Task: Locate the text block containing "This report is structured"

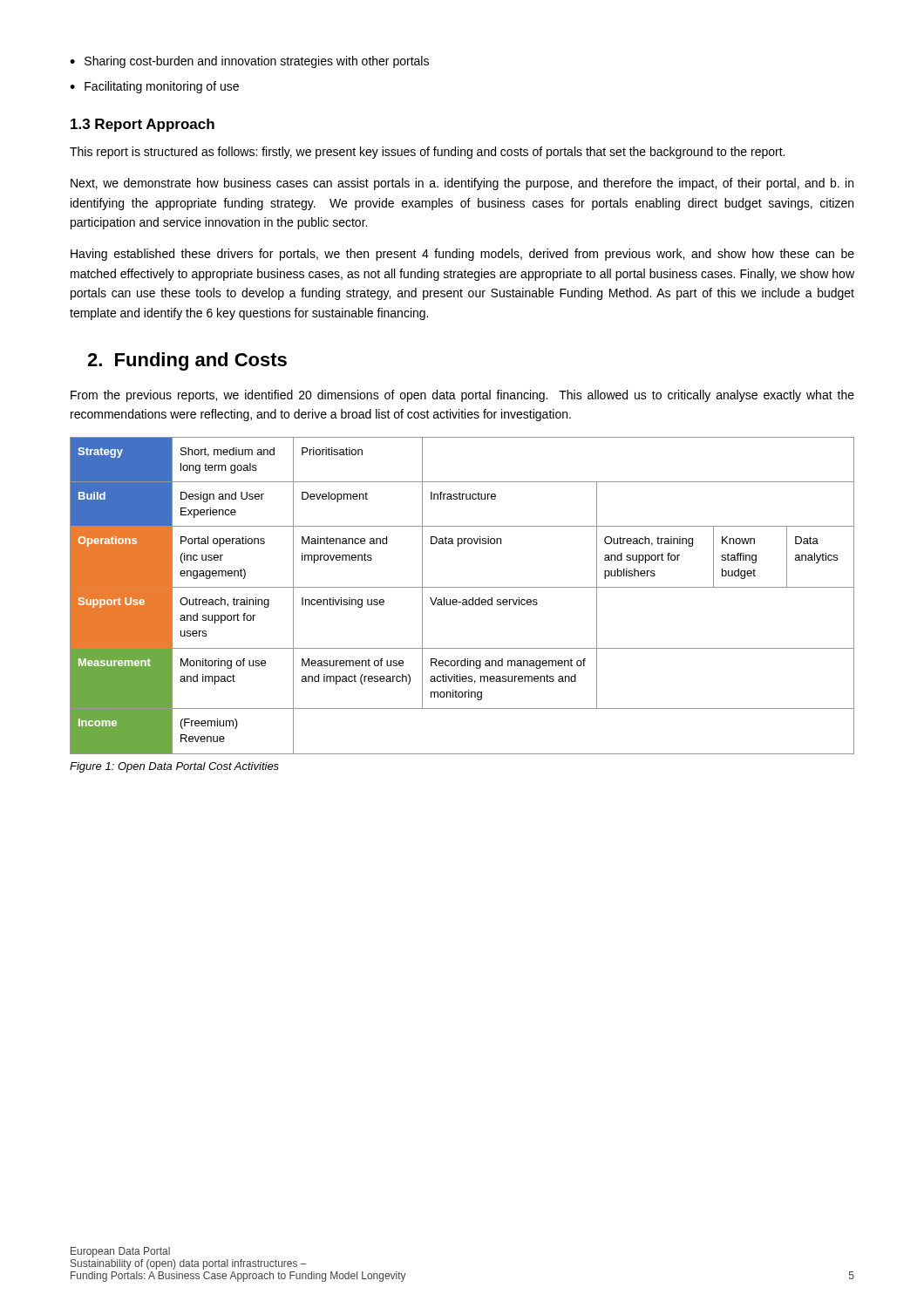Action: pyautogui.click(x=428, y=152)
